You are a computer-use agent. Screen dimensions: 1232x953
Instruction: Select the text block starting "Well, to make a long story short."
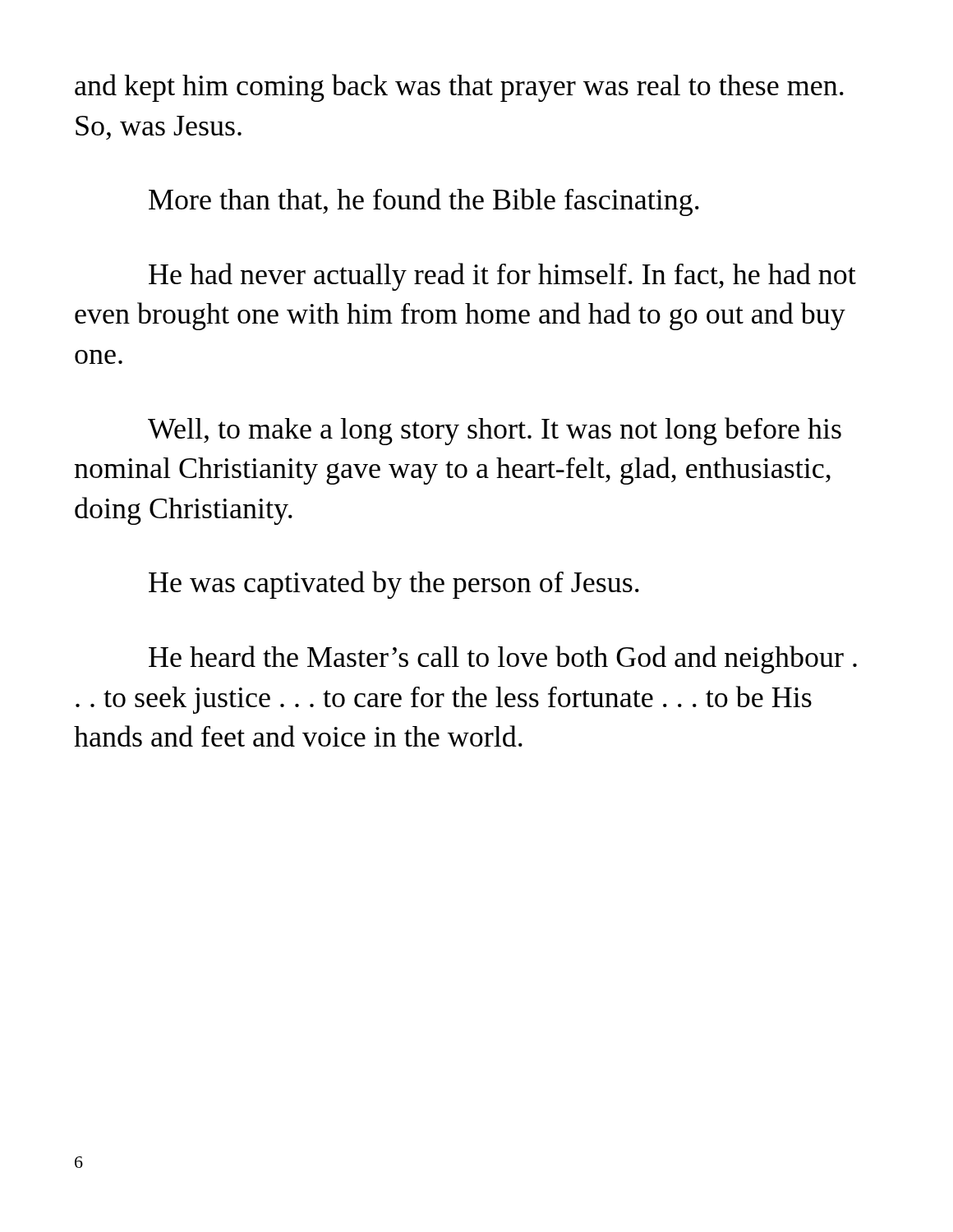(x=458, y=468)
